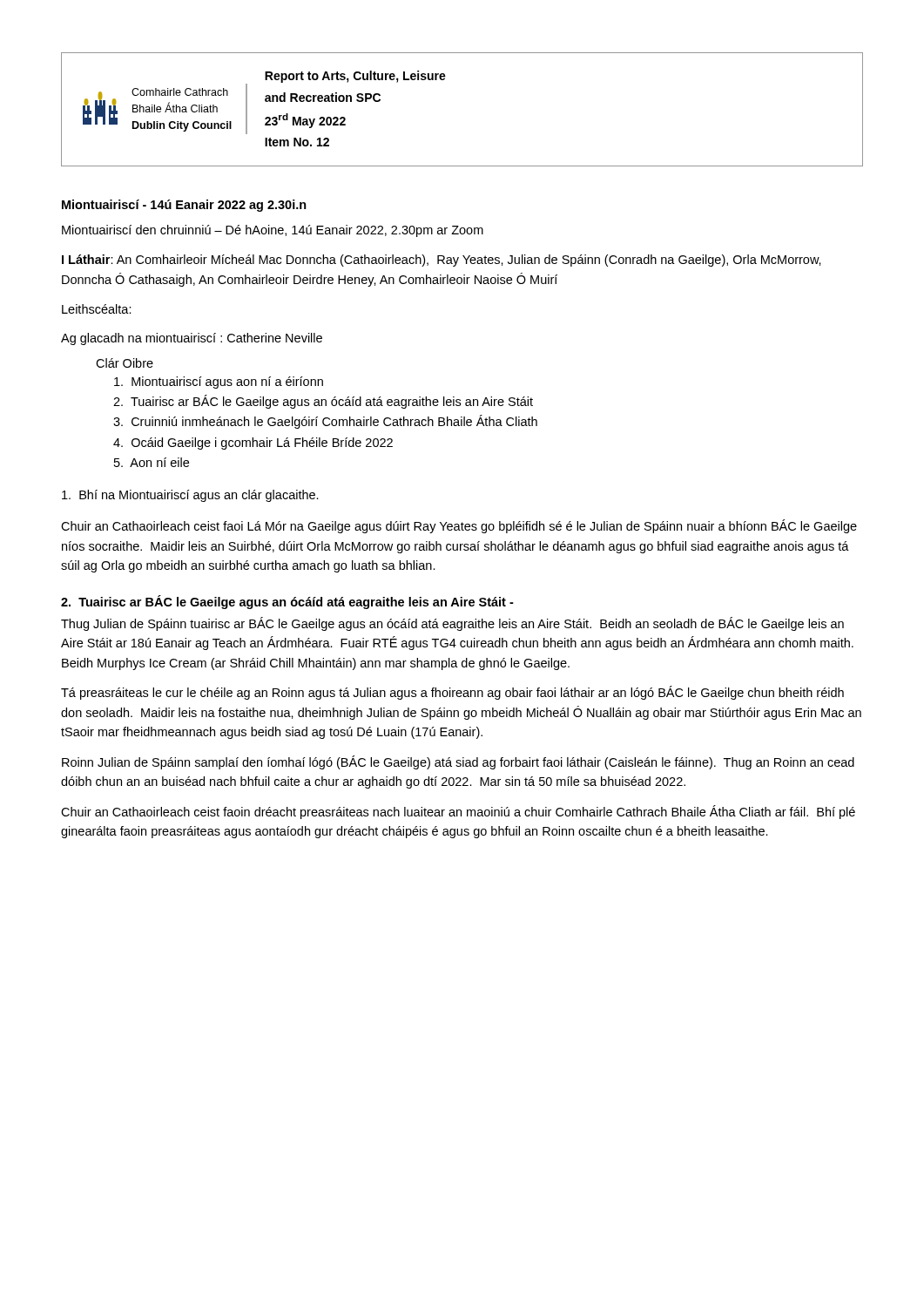Locate the list item with the text "4. Ocáid Gaeilge i"
Image resolution: width=924 pixels, height=1307 pixels.
(253, 442)
